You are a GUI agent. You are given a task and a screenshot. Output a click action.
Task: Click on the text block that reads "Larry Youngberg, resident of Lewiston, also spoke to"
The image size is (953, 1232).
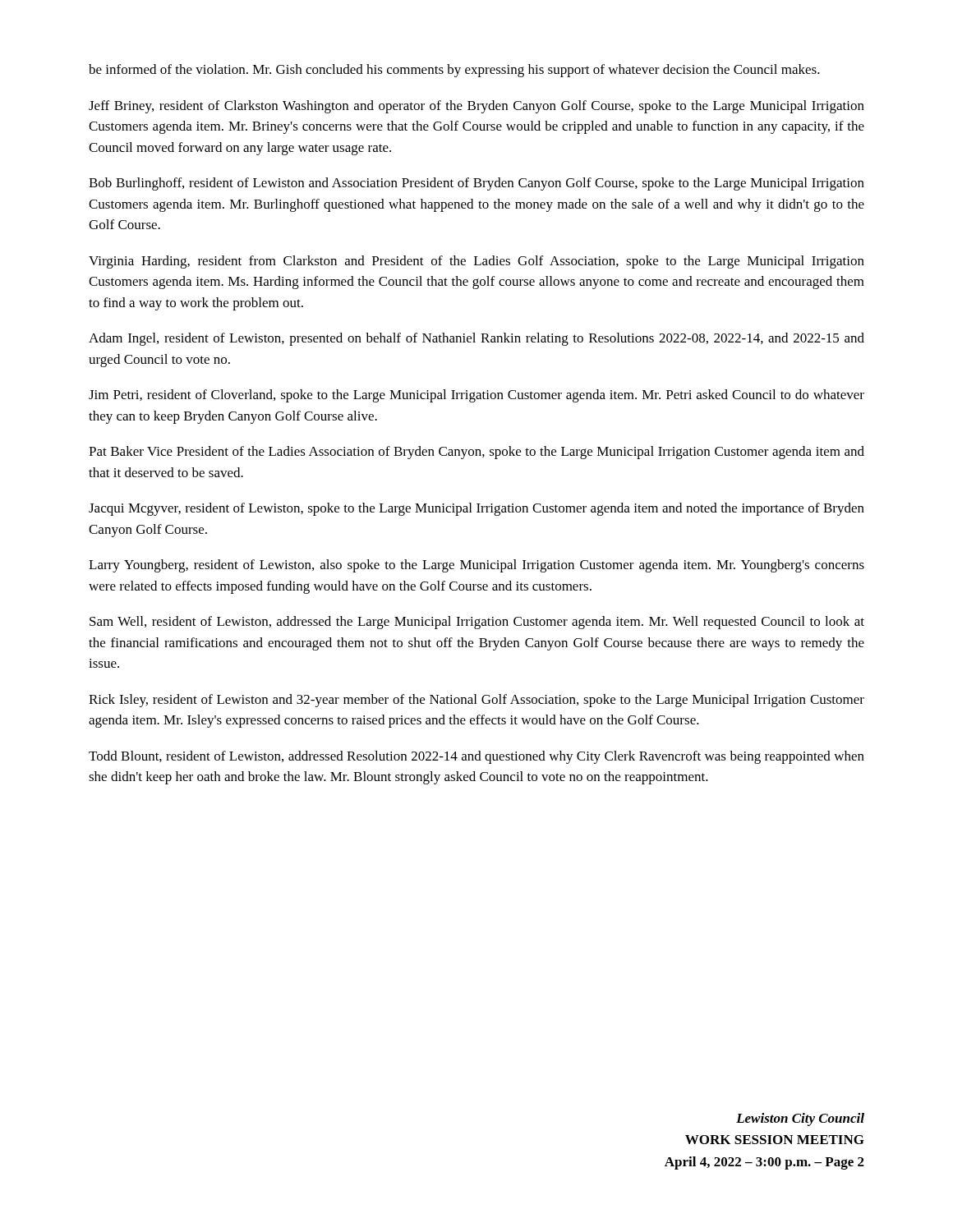coord(476,575)
